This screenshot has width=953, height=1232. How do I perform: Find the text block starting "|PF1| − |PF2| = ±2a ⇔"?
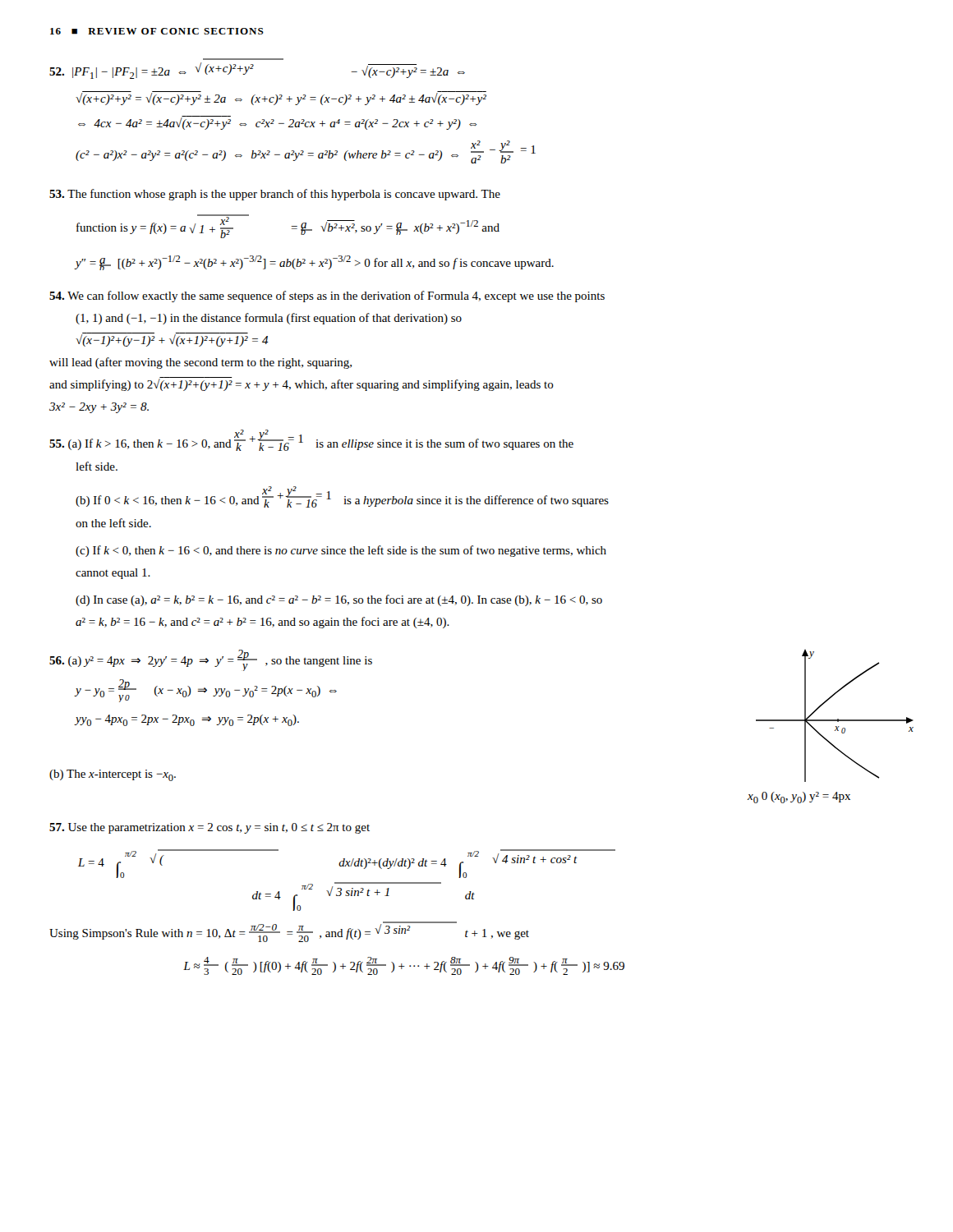click(297, 111)
